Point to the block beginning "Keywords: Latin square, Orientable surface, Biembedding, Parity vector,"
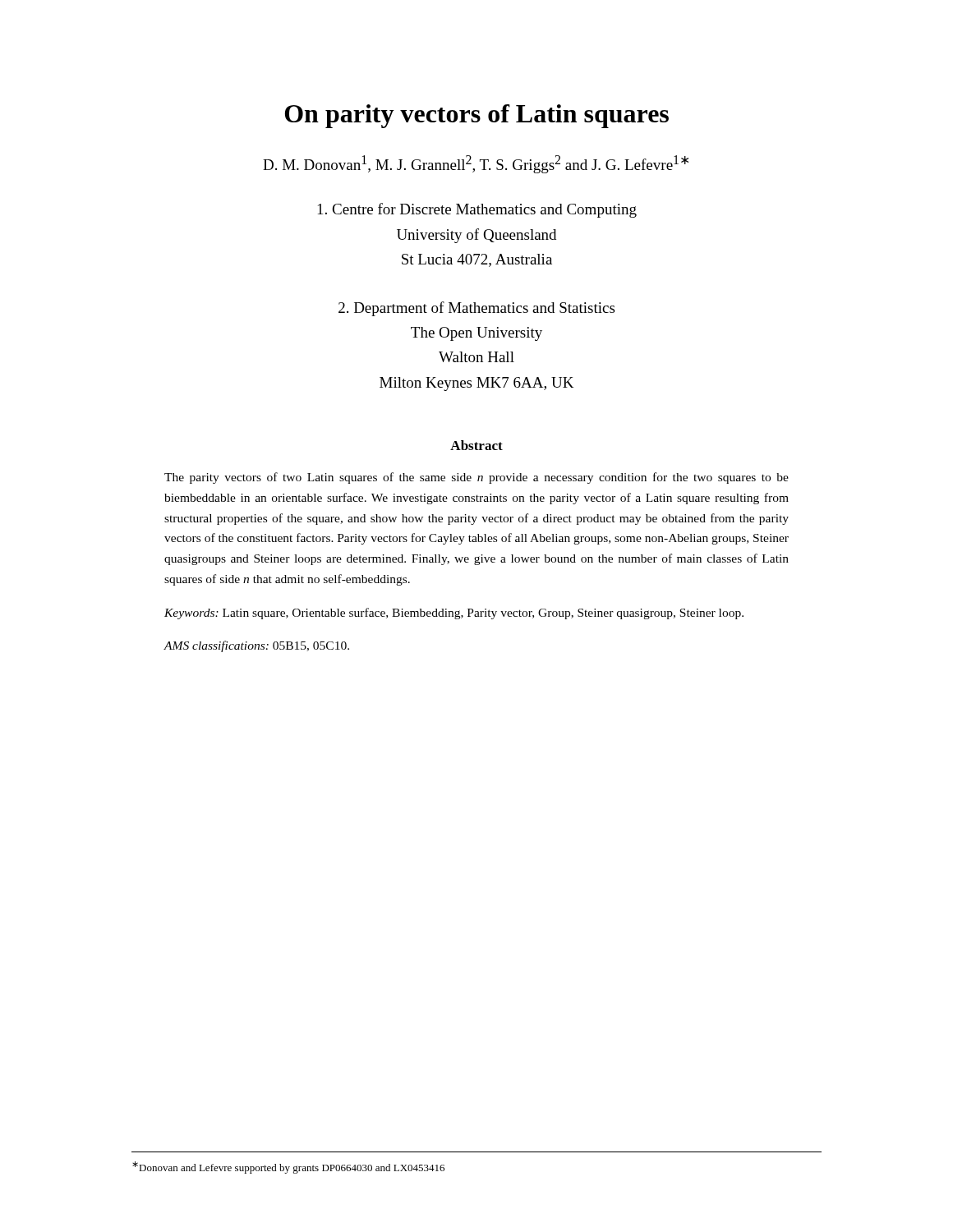 (476, 613)
